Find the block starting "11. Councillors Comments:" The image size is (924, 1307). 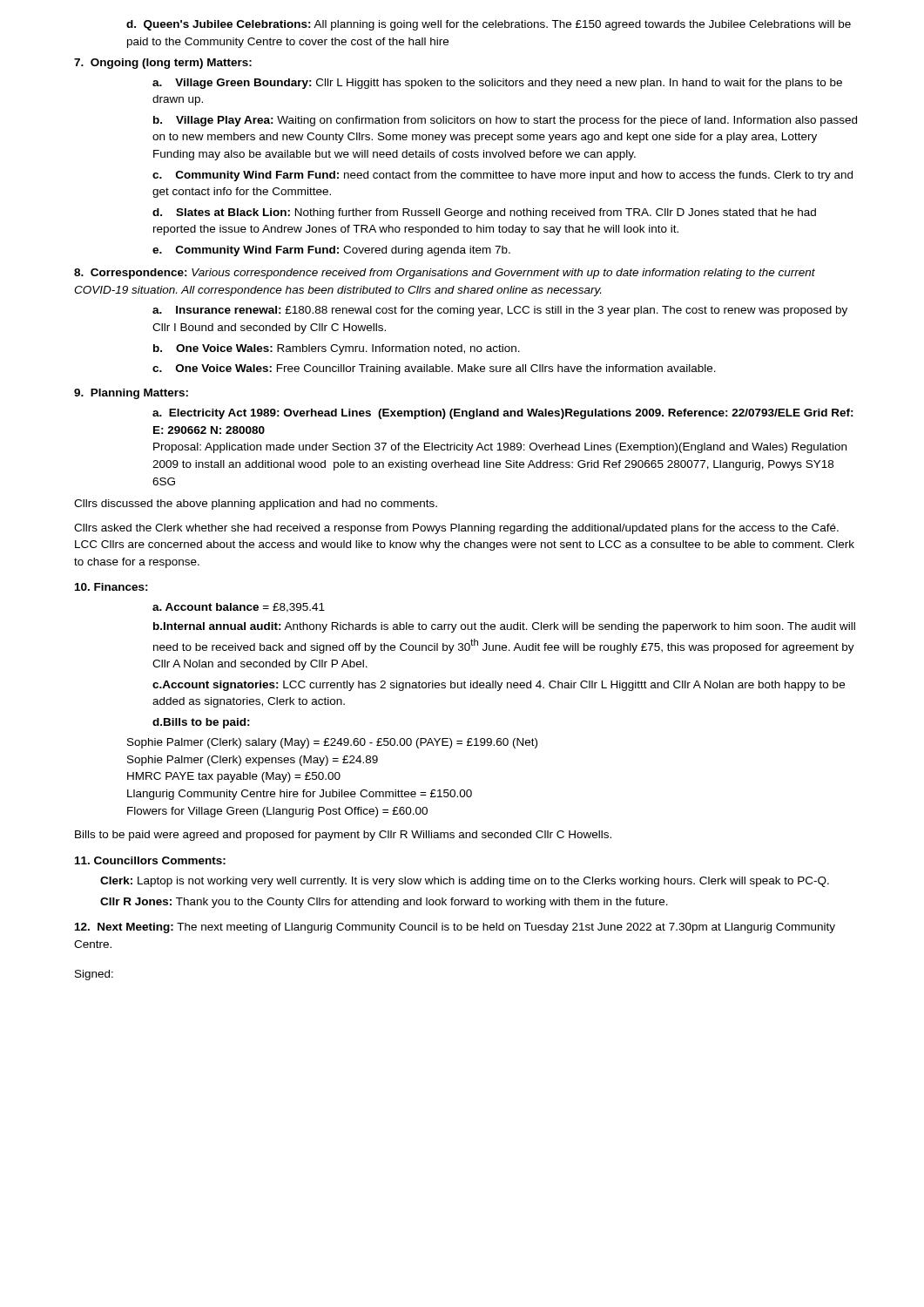coord(150,860)
